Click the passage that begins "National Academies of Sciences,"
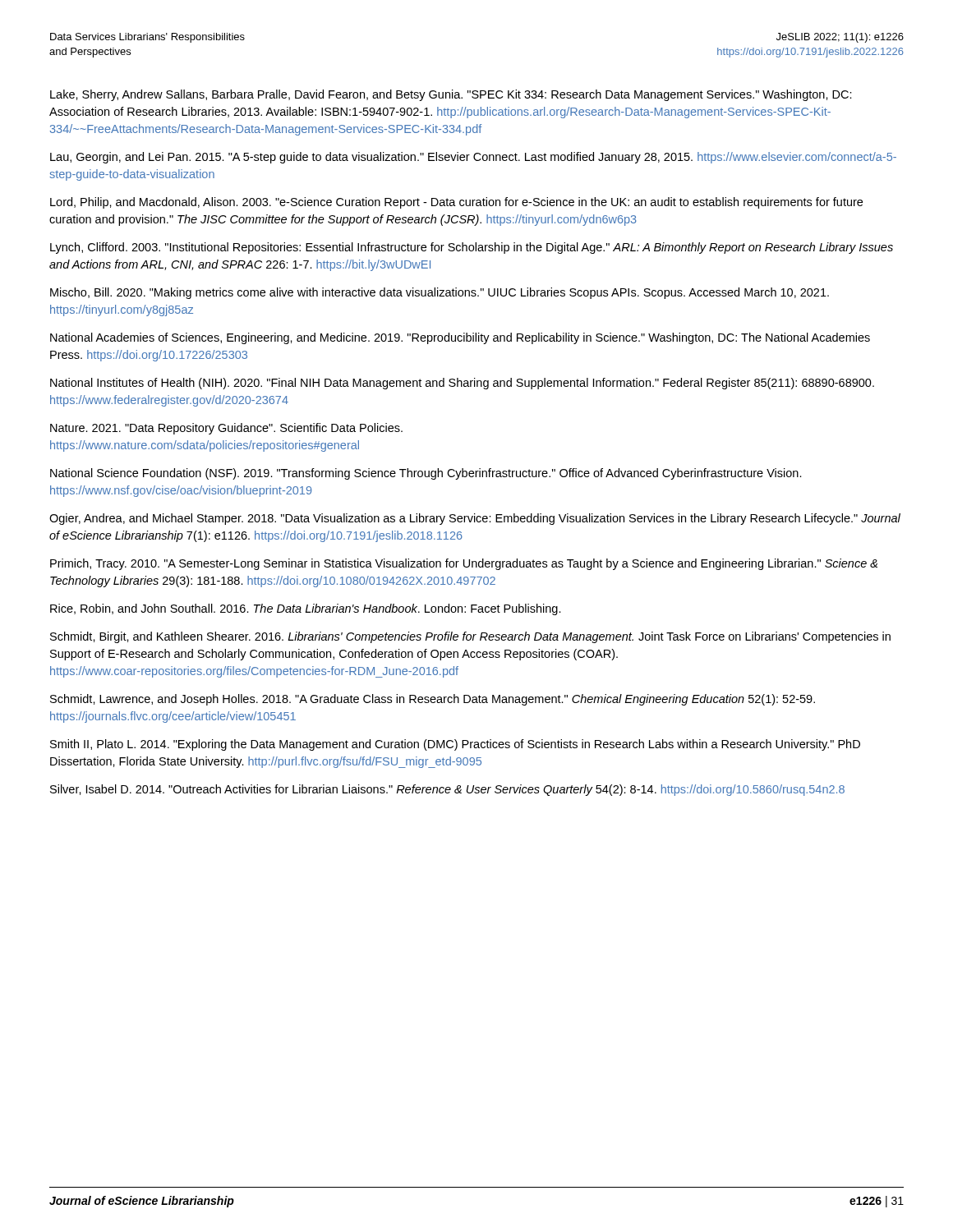 tap(460, 346)
